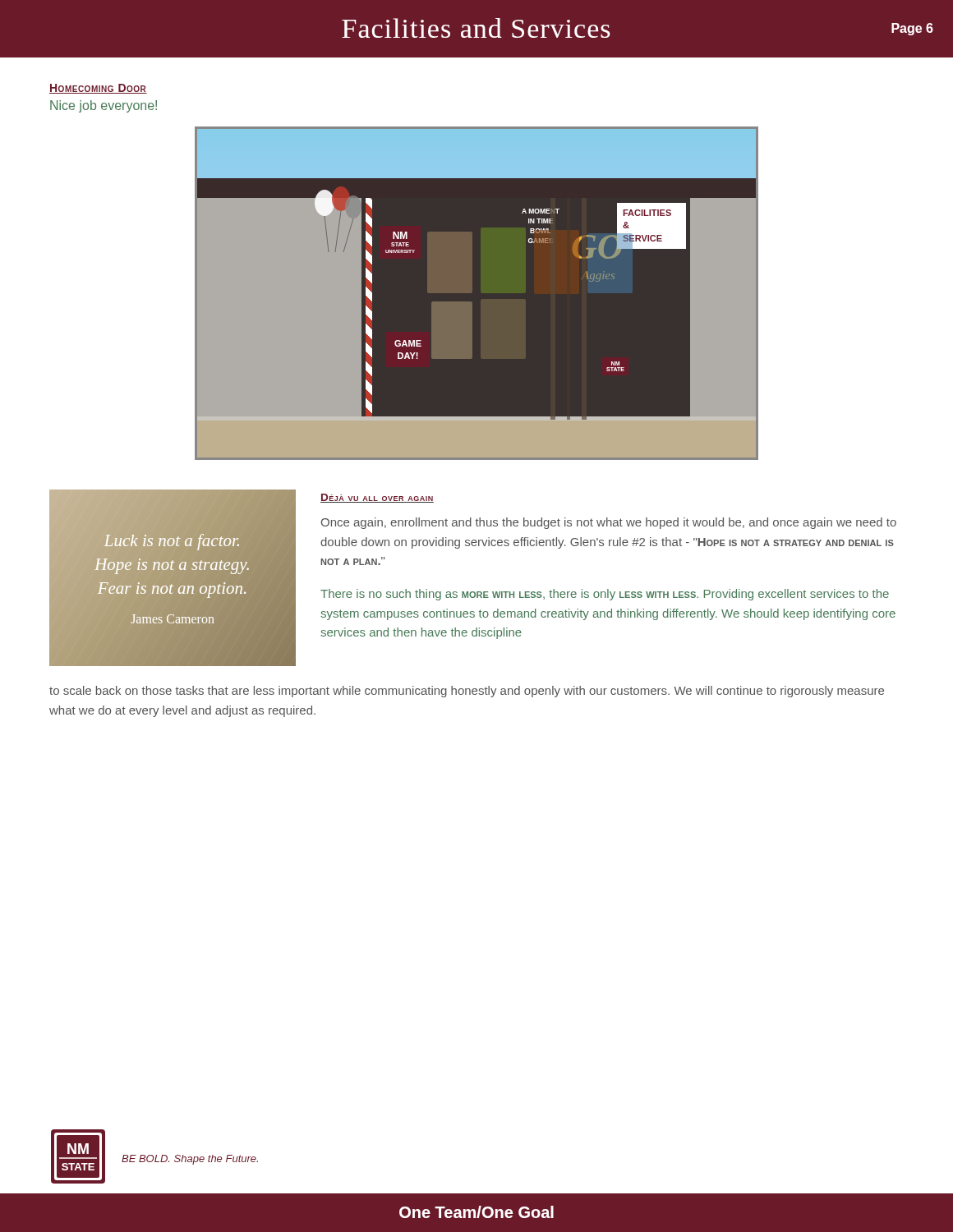Image resolution: width=953 pixels, height=1232 pixels.
Task: Select the text block containing "to scale back on those tasks that are"
Action: click(467, 700)
